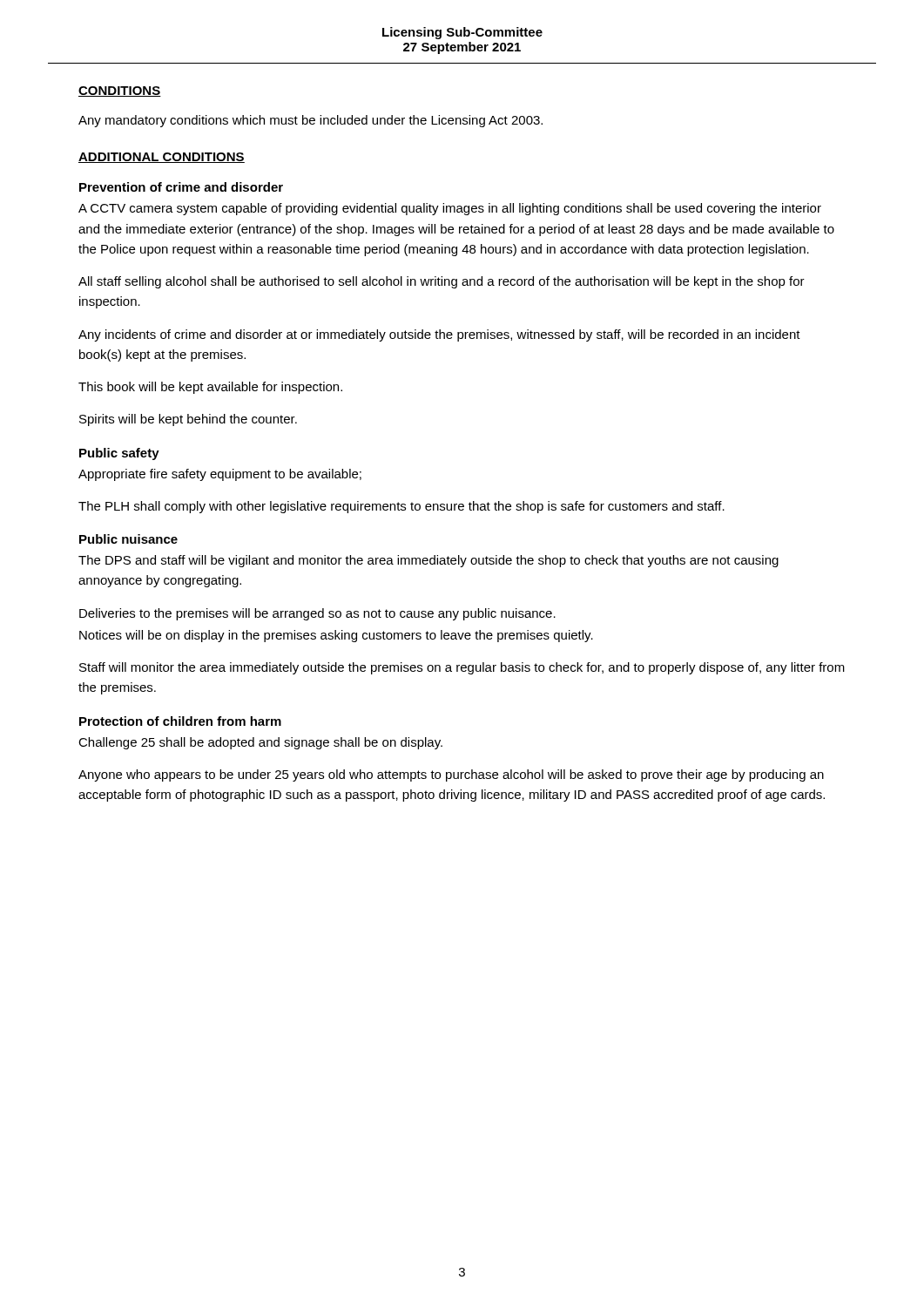Viewport: 924px width, 1307px height.
Task: Click on the passage starting "Public safety"
Action: [x=119, y=452]
